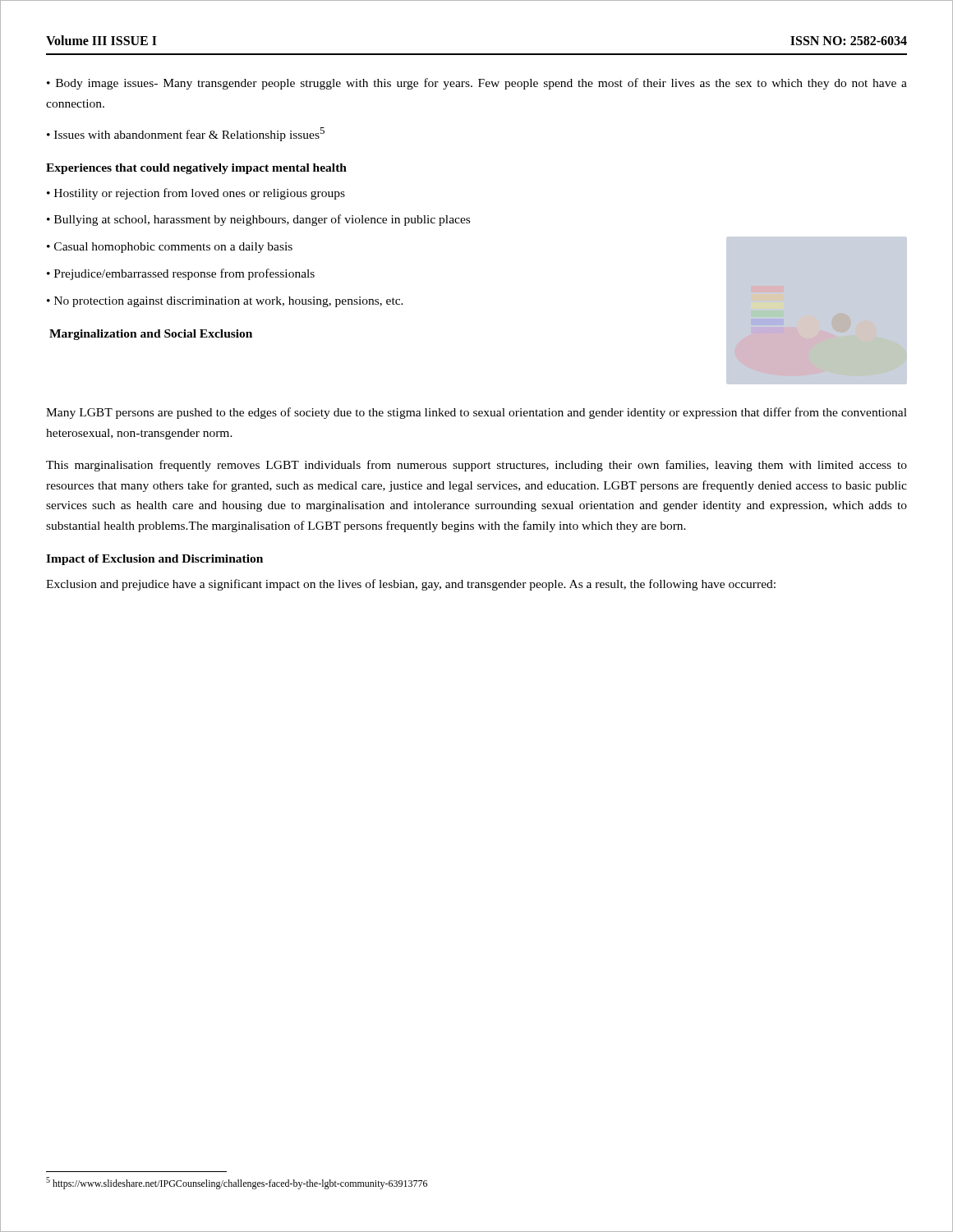Image resolution: width=953 pixels, height=1232 pixels.
Task: Click the passage that begins "• Casual homophobic"
Action: (x=169, y=246)
